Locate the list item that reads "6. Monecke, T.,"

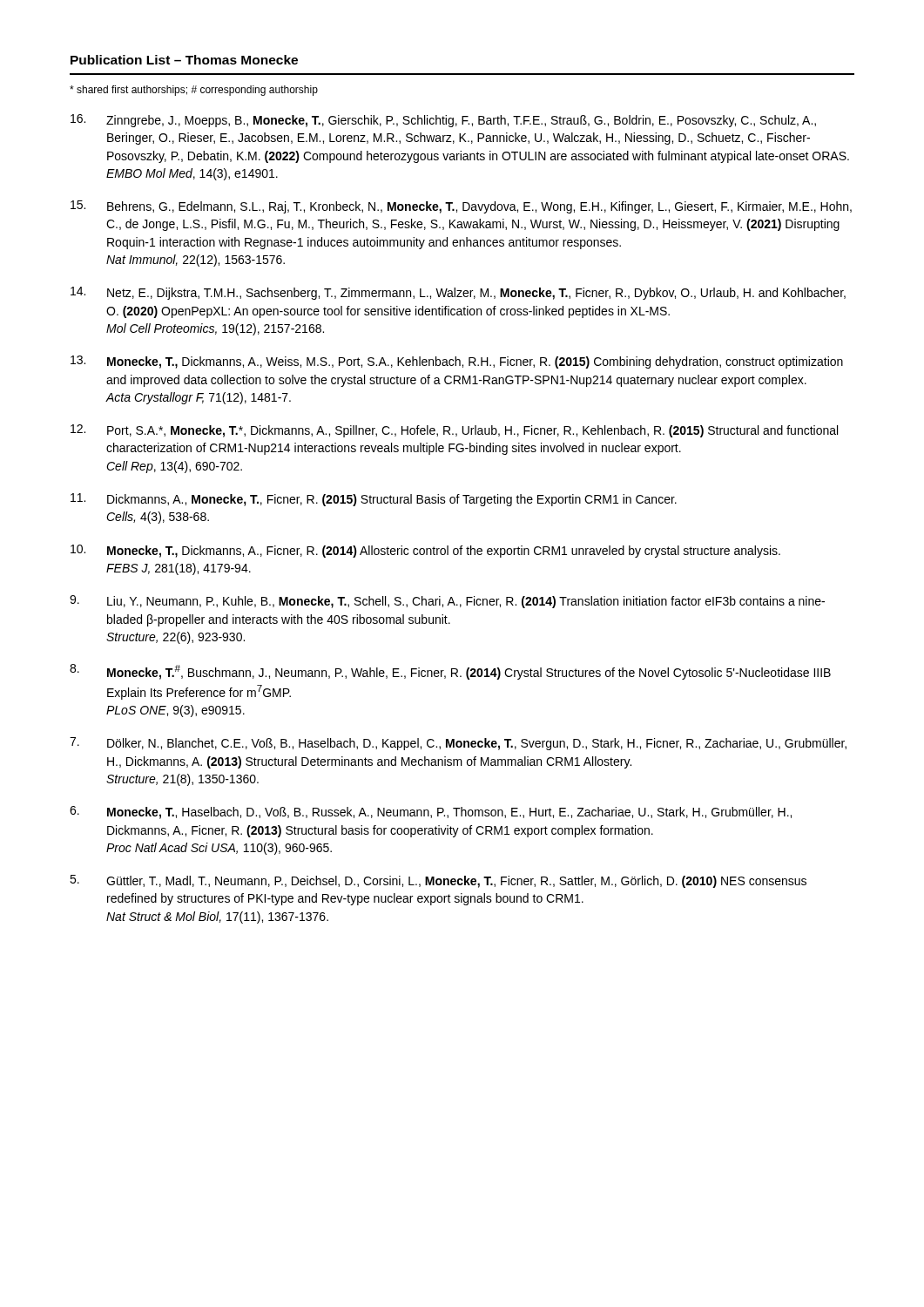tap(462, 830)
